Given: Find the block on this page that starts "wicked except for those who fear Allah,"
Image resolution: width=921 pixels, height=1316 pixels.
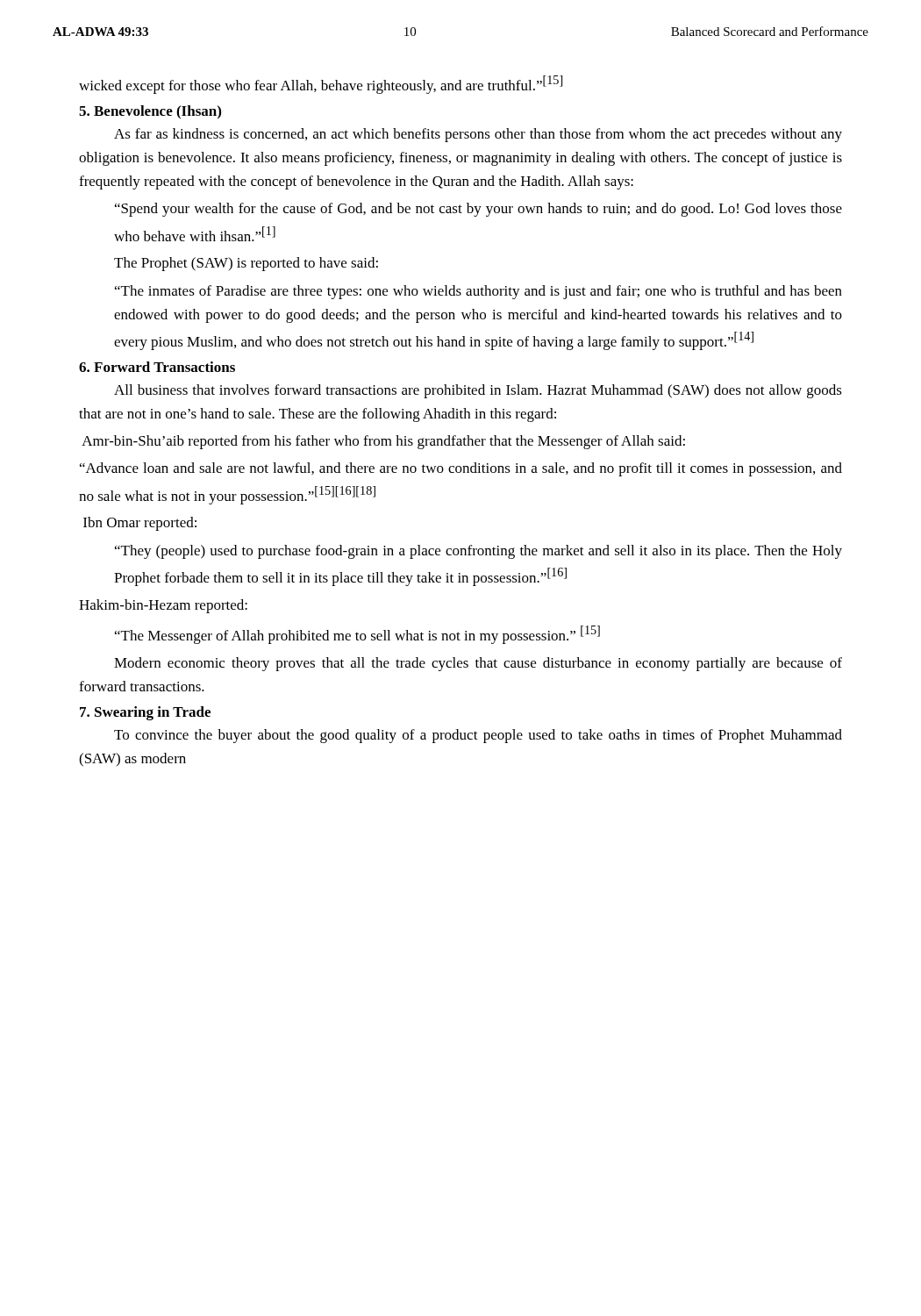Looking at the screenshot, I should (x=321, y=83).
